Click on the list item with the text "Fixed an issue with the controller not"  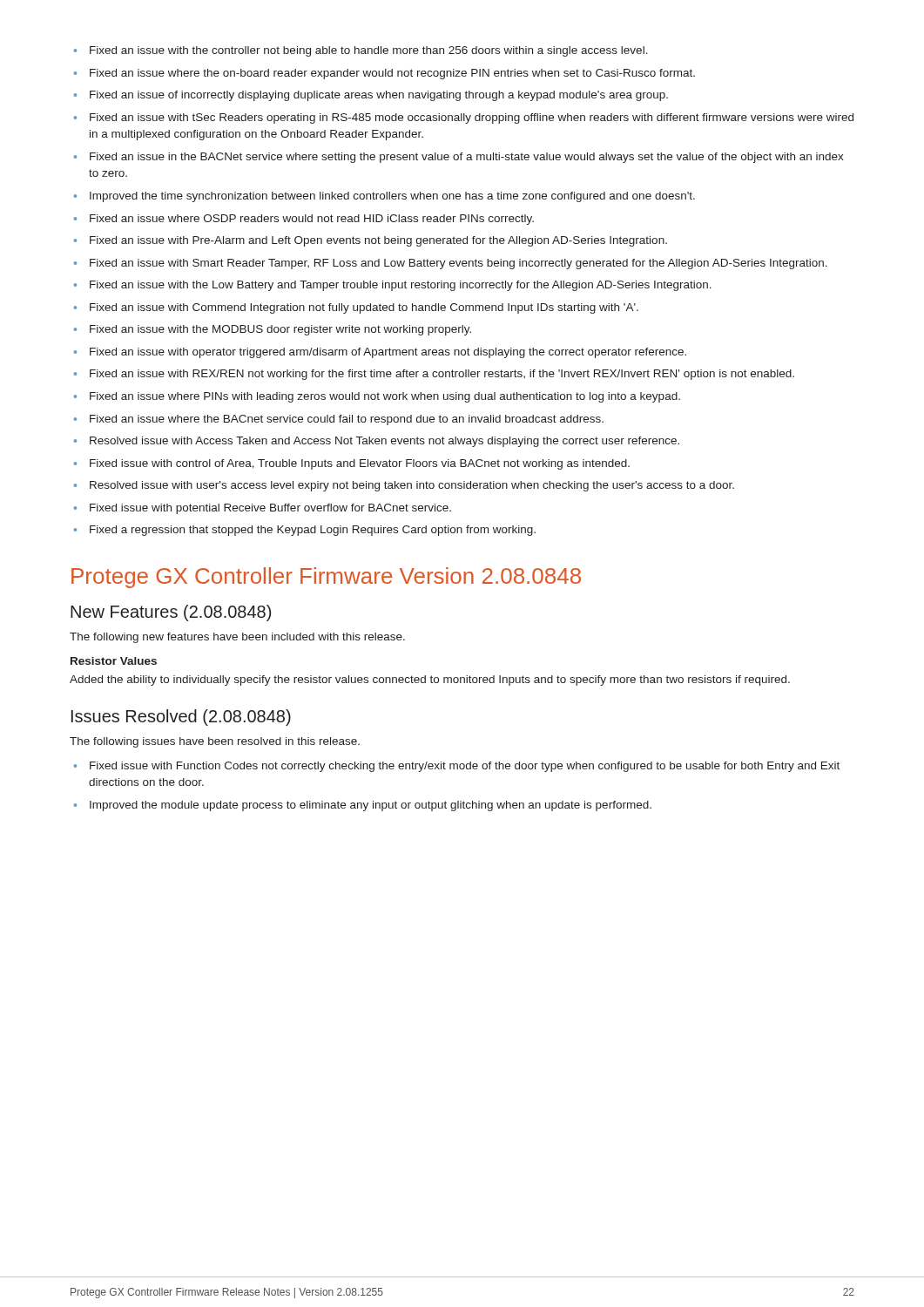(369, 50)
